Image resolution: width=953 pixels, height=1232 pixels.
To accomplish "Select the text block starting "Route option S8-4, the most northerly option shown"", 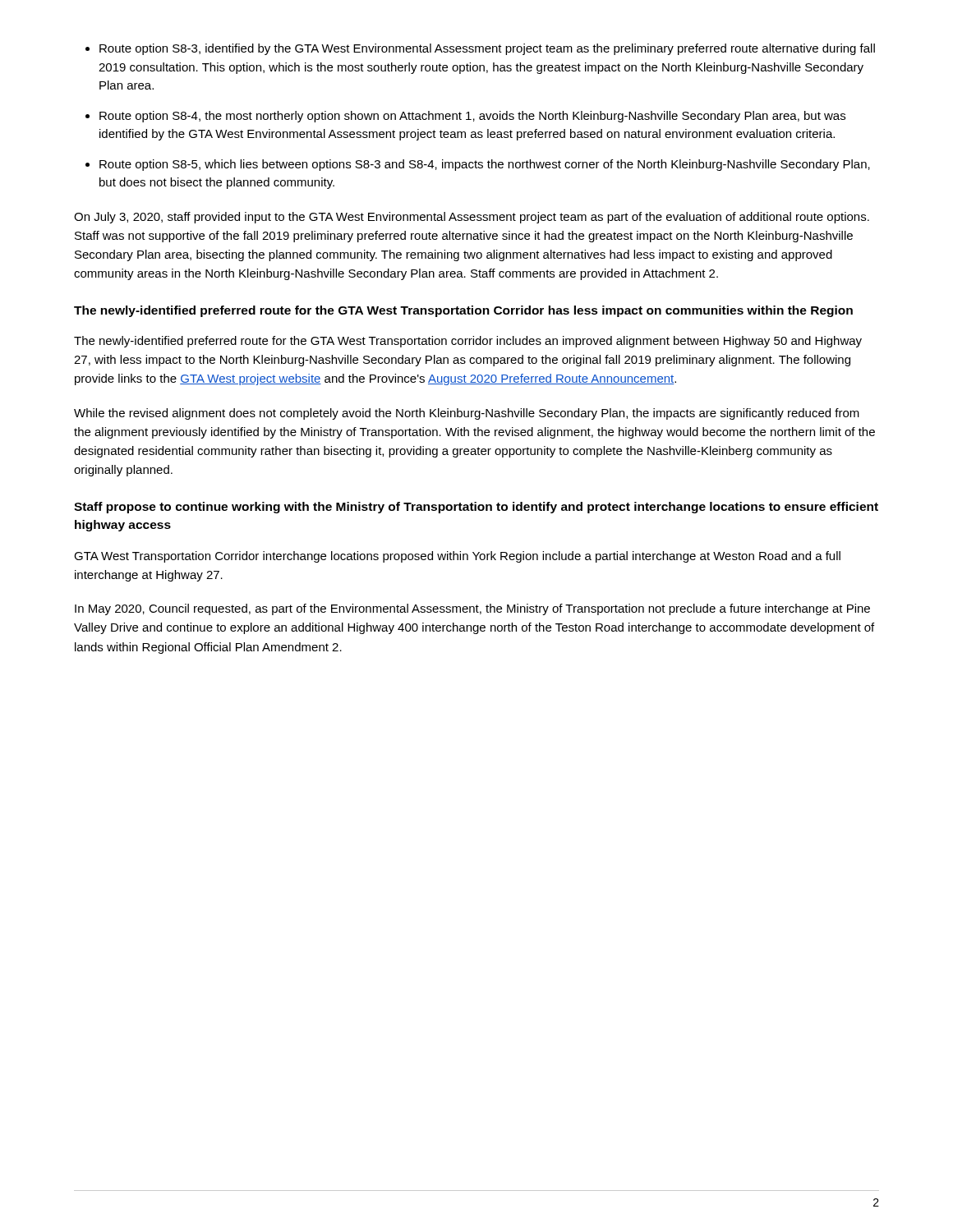I will (x=489, y=125).
